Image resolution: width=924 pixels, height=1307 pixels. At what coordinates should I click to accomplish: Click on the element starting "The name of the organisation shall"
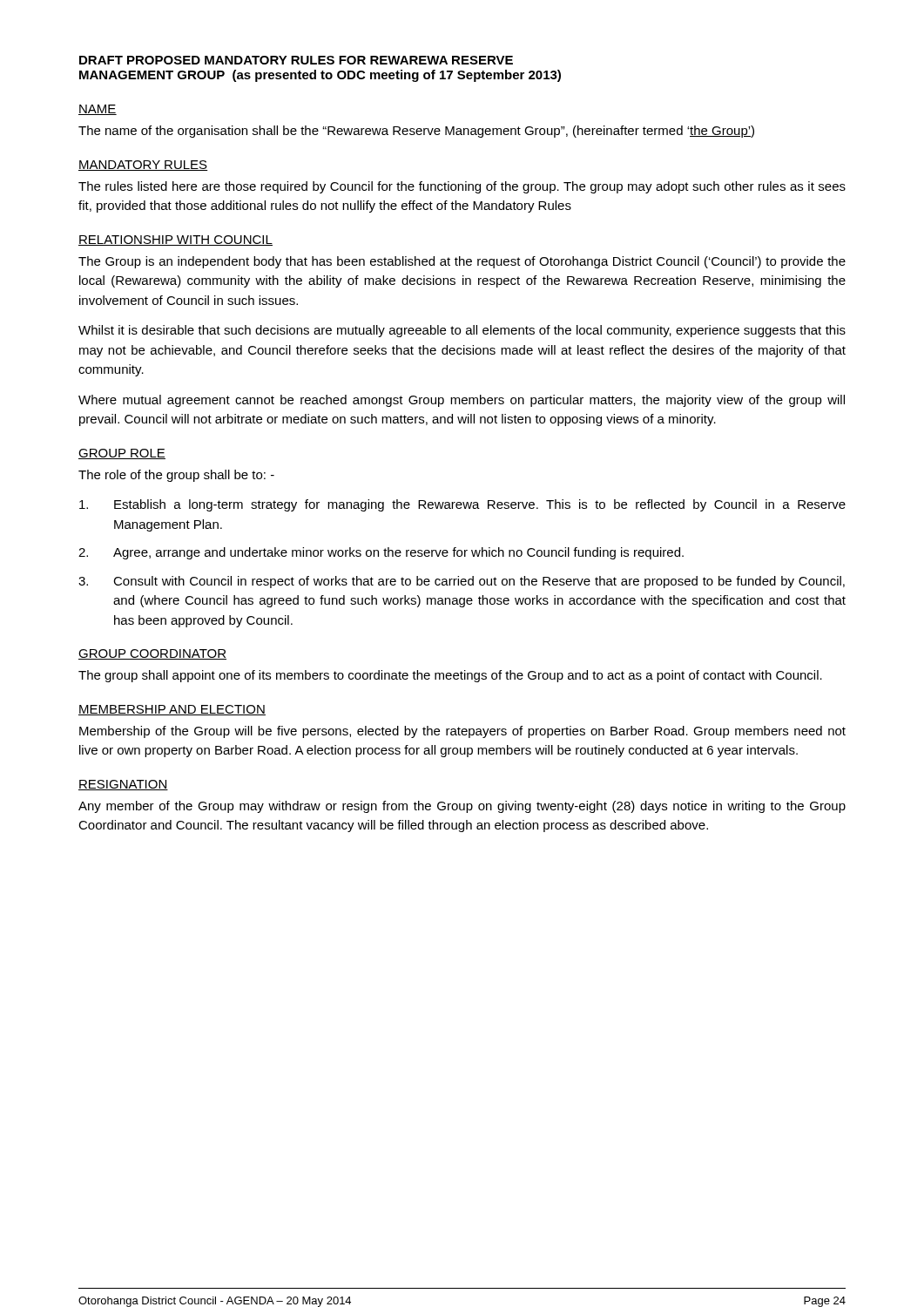462,131
